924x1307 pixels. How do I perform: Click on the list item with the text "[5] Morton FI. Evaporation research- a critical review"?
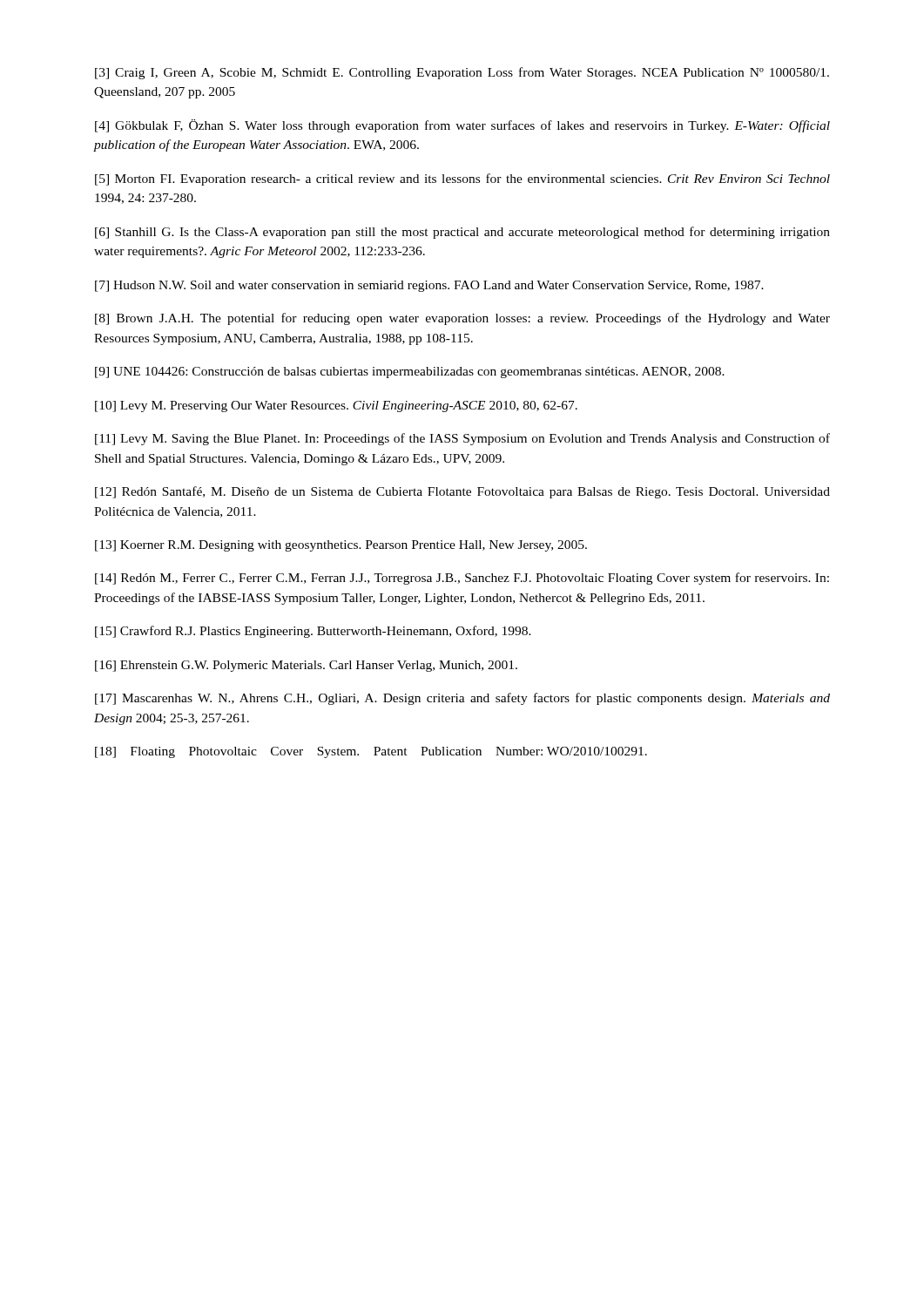coord(462,188)
